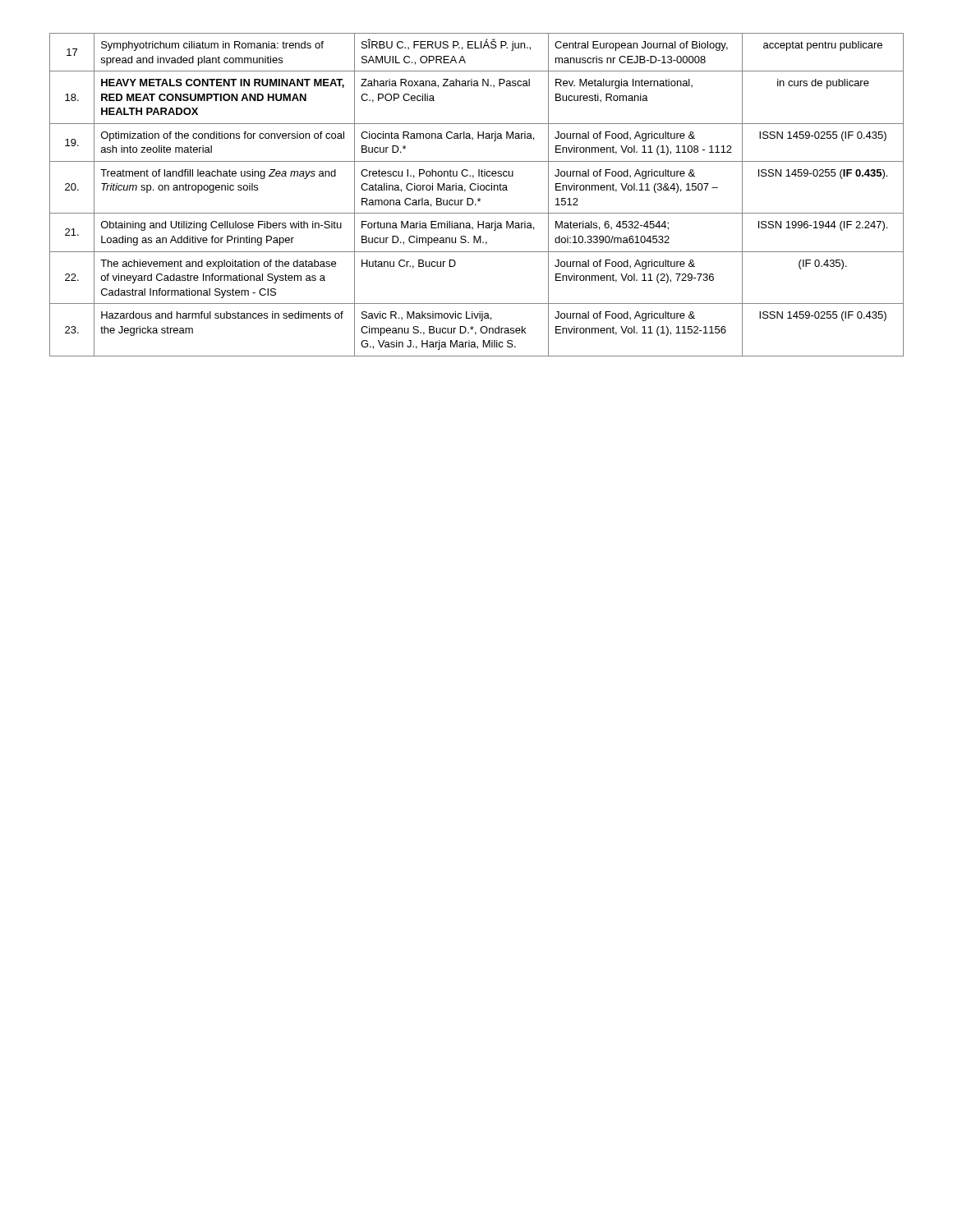Select the table that reads "Hutanu Cr., Bucur"
This screenshot has width=953, height=1232.
point(476,195)
